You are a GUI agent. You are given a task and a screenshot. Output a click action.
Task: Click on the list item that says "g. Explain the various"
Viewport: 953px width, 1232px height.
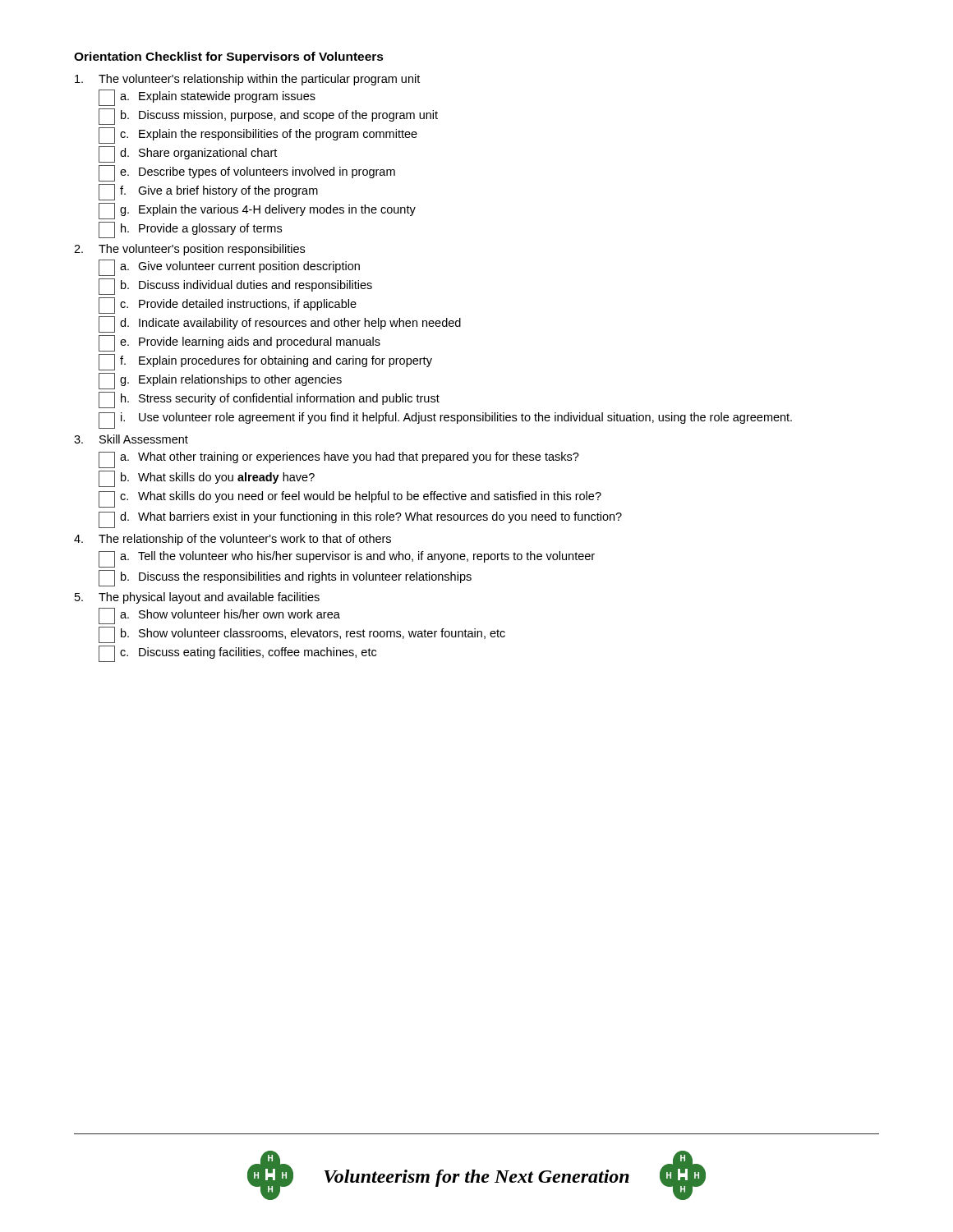click(x=257, y=211)
